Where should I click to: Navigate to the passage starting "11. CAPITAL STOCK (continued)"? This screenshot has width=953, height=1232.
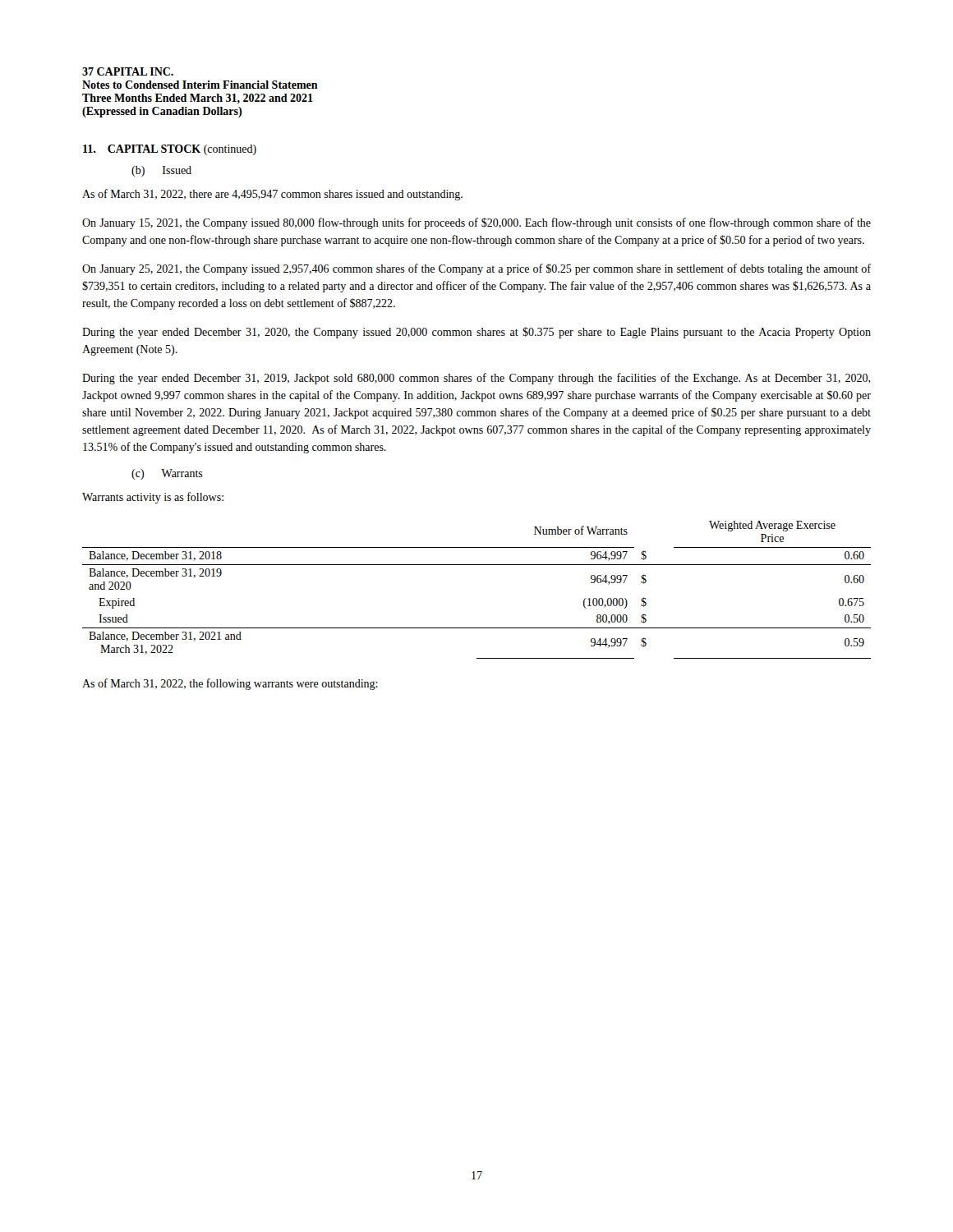(169, 149)
